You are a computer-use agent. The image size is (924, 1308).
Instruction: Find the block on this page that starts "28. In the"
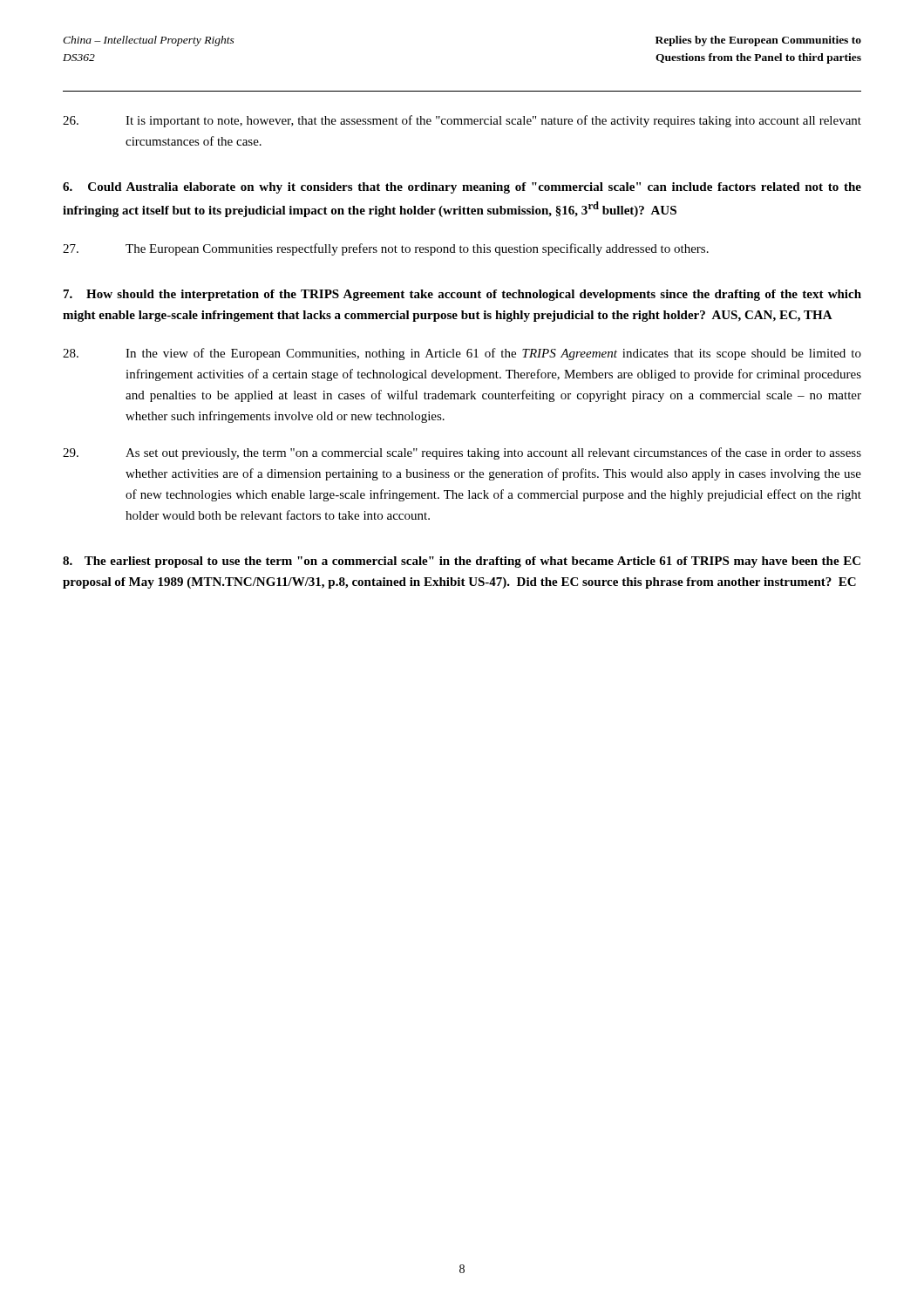coord(462,385)
